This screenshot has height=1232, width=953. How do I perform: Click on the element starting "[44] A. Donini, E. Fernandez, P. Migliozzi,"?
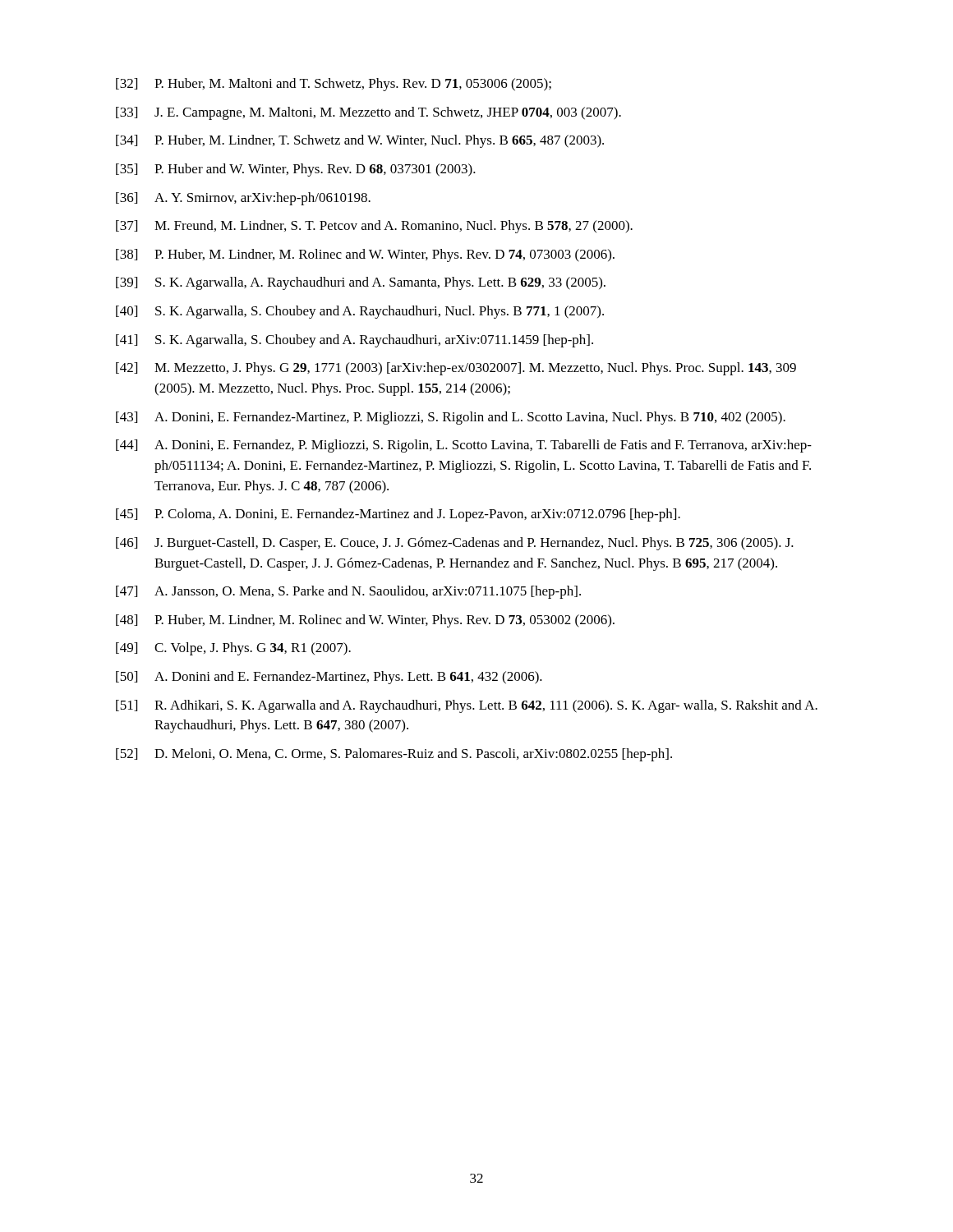(x=476, y=466)
